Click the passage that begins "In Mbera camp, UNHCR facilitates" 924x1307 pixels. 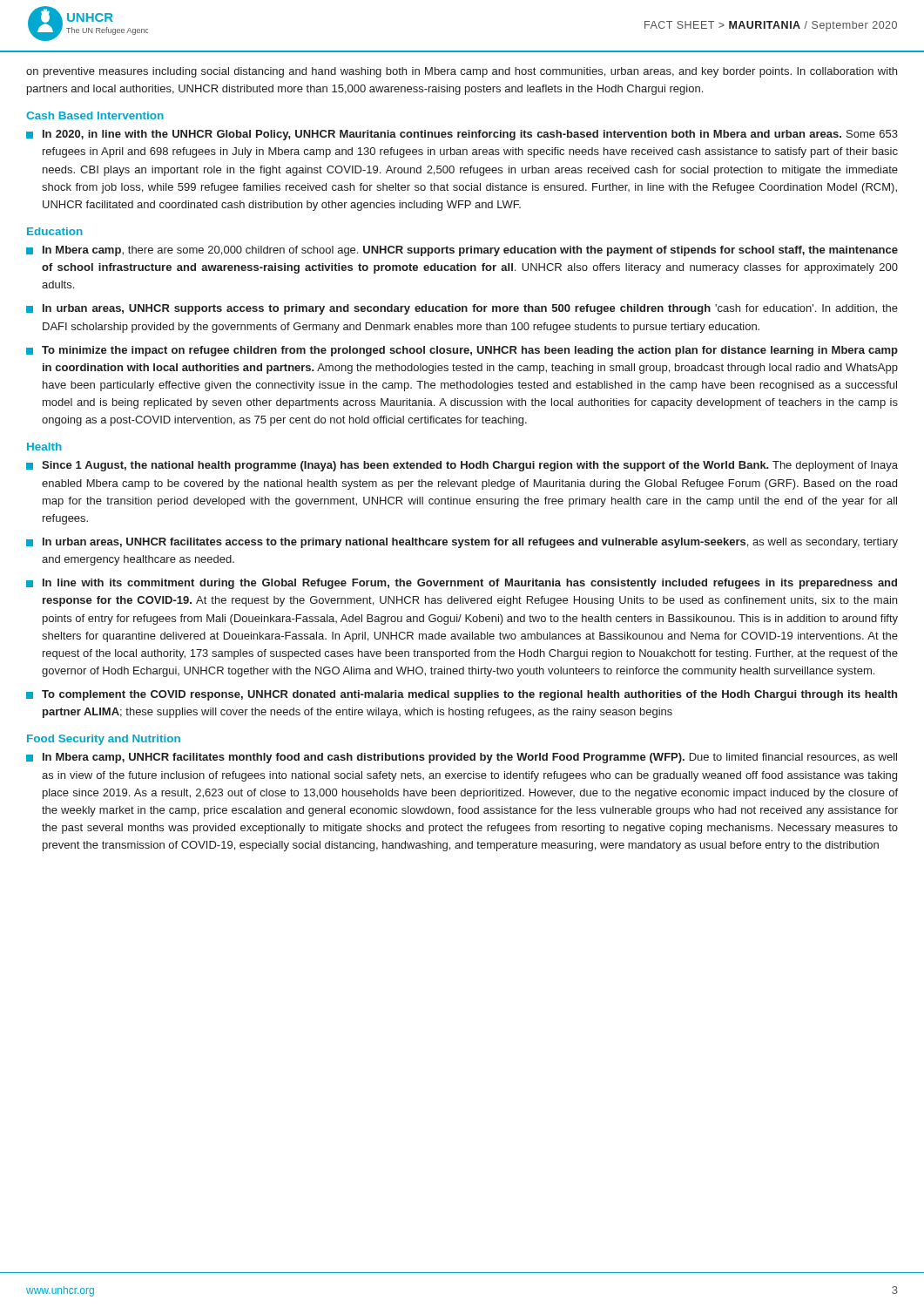click(462, 801)
